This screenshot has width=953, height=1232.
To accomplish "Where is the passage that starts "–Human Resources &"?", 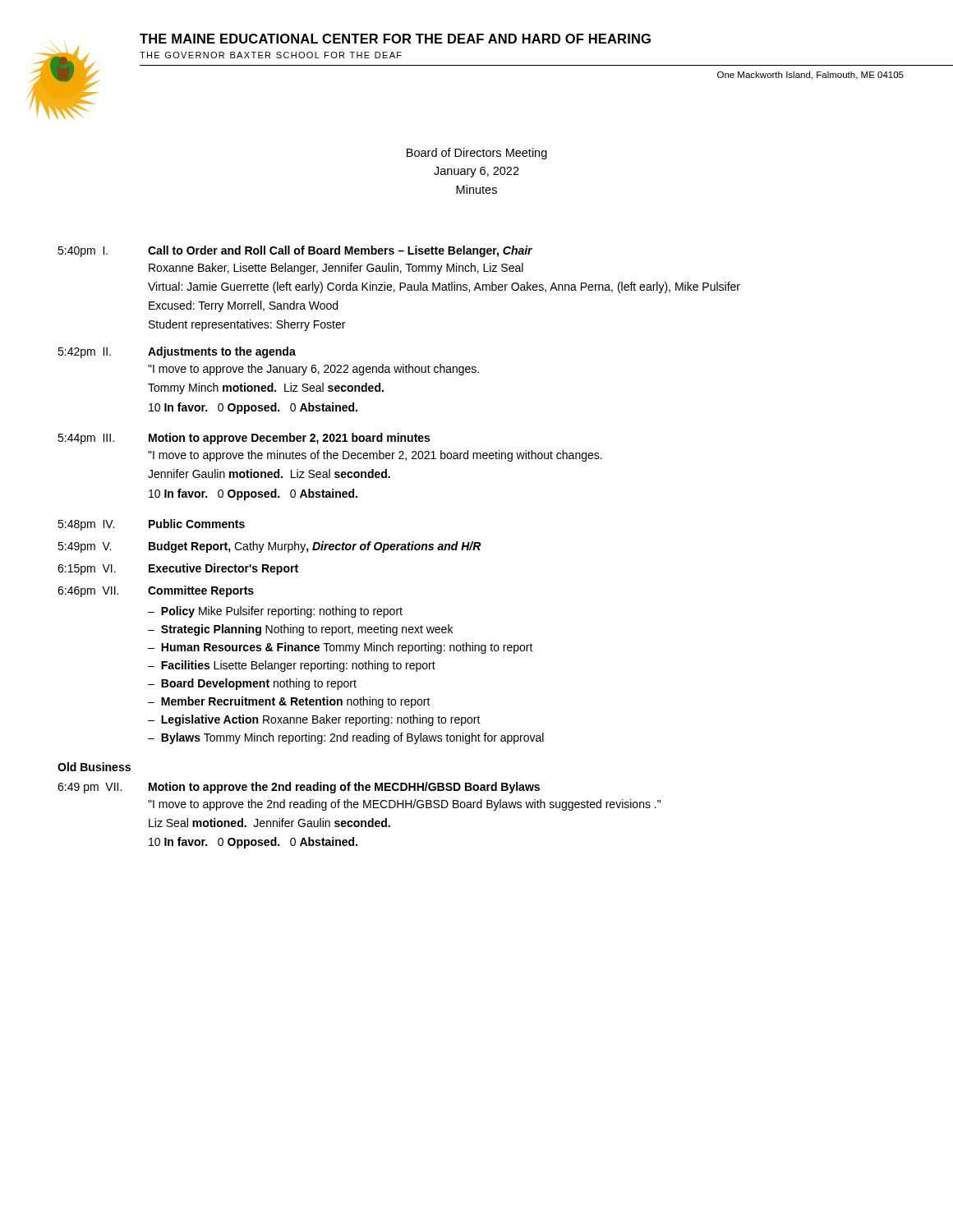I will [526, 648].
